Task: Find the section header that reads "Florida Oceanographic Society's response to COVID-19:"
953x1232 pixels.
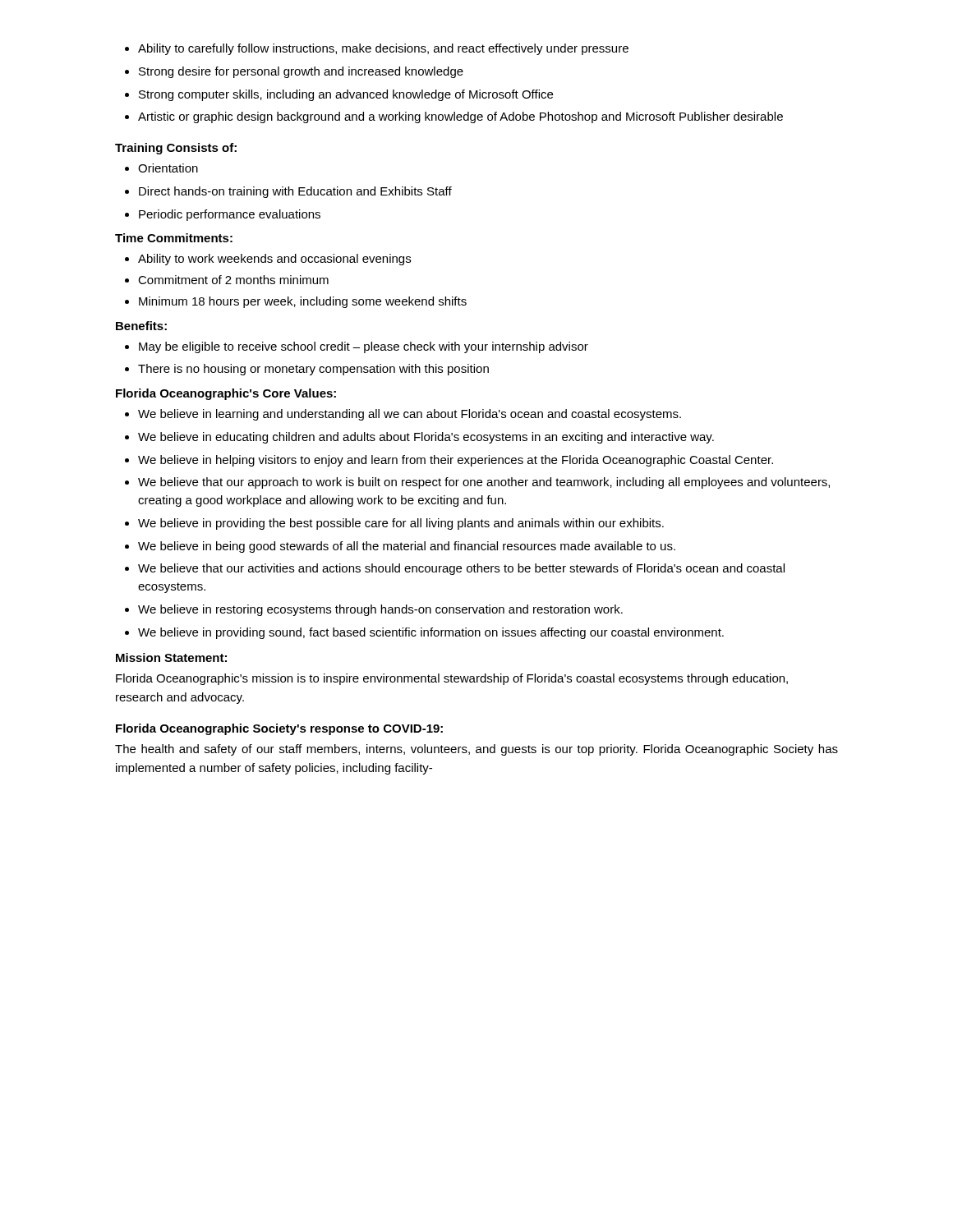Action: tap(279, 728)
